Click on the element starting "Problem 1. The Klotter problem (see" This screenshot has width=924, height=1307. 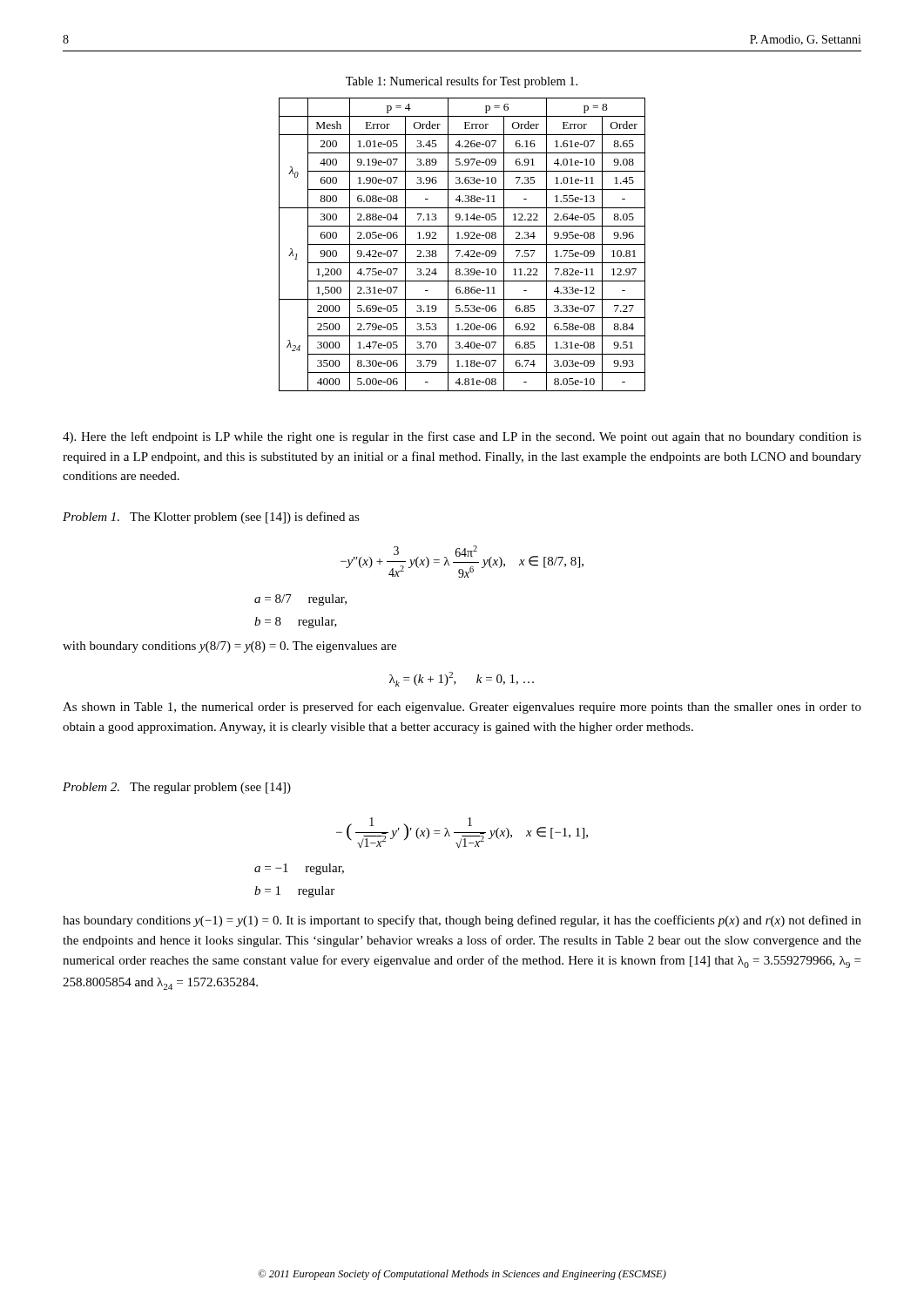[211, 517]
